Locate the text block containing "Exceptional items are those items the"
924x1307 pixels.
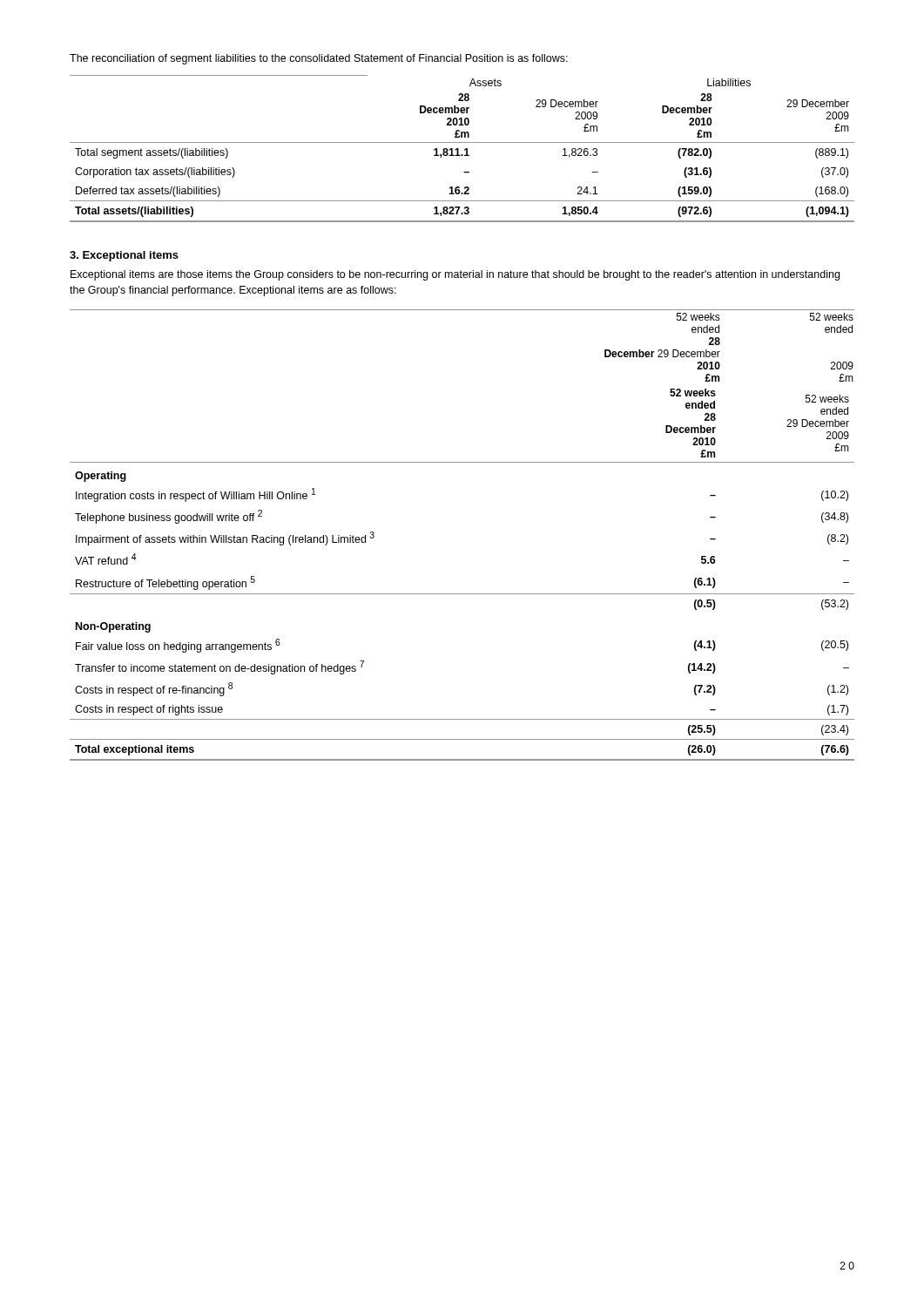pos(455,282)
